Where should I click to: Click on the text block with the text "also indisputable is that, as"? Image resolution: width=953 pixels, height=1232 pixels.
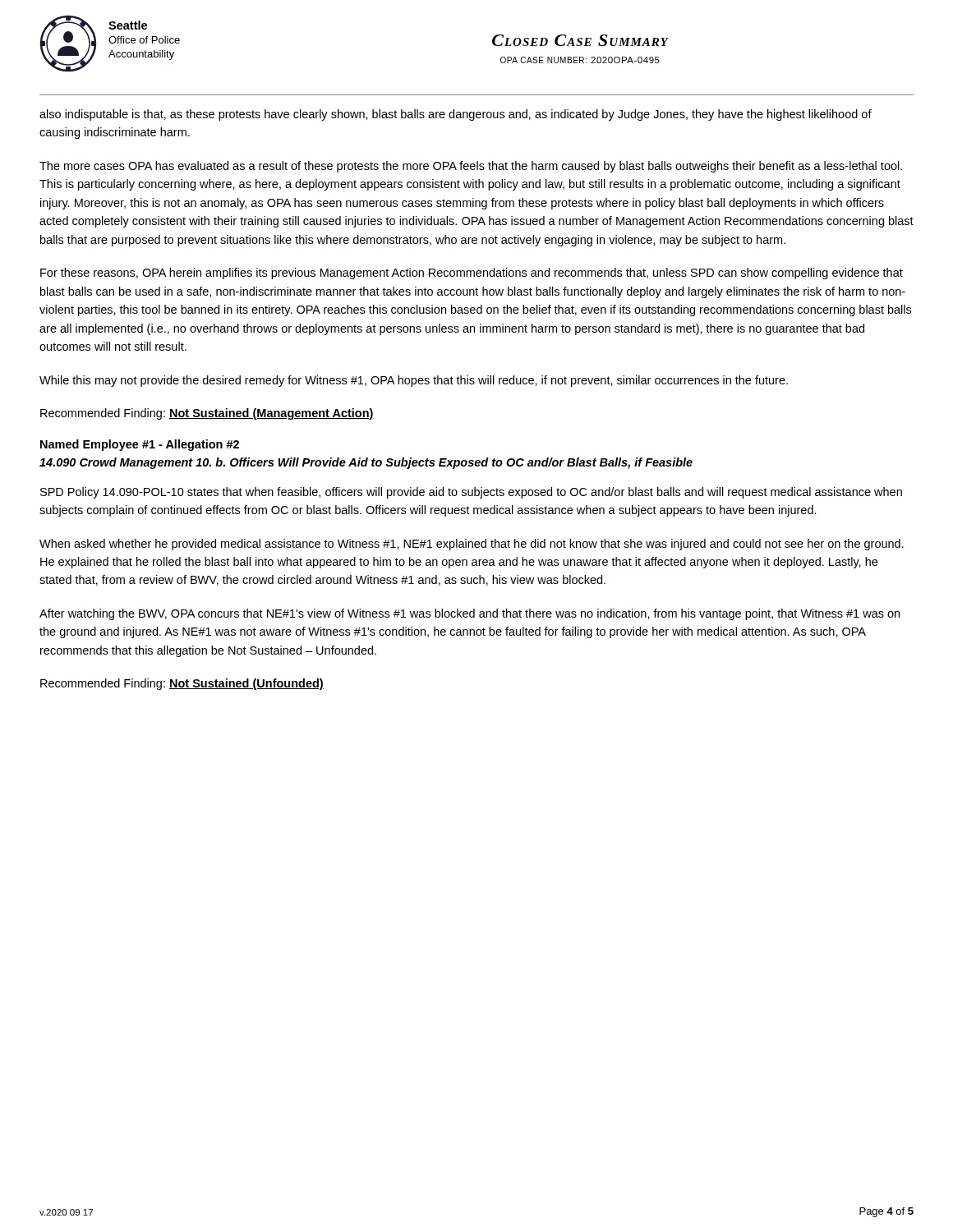tap(455, 123)
